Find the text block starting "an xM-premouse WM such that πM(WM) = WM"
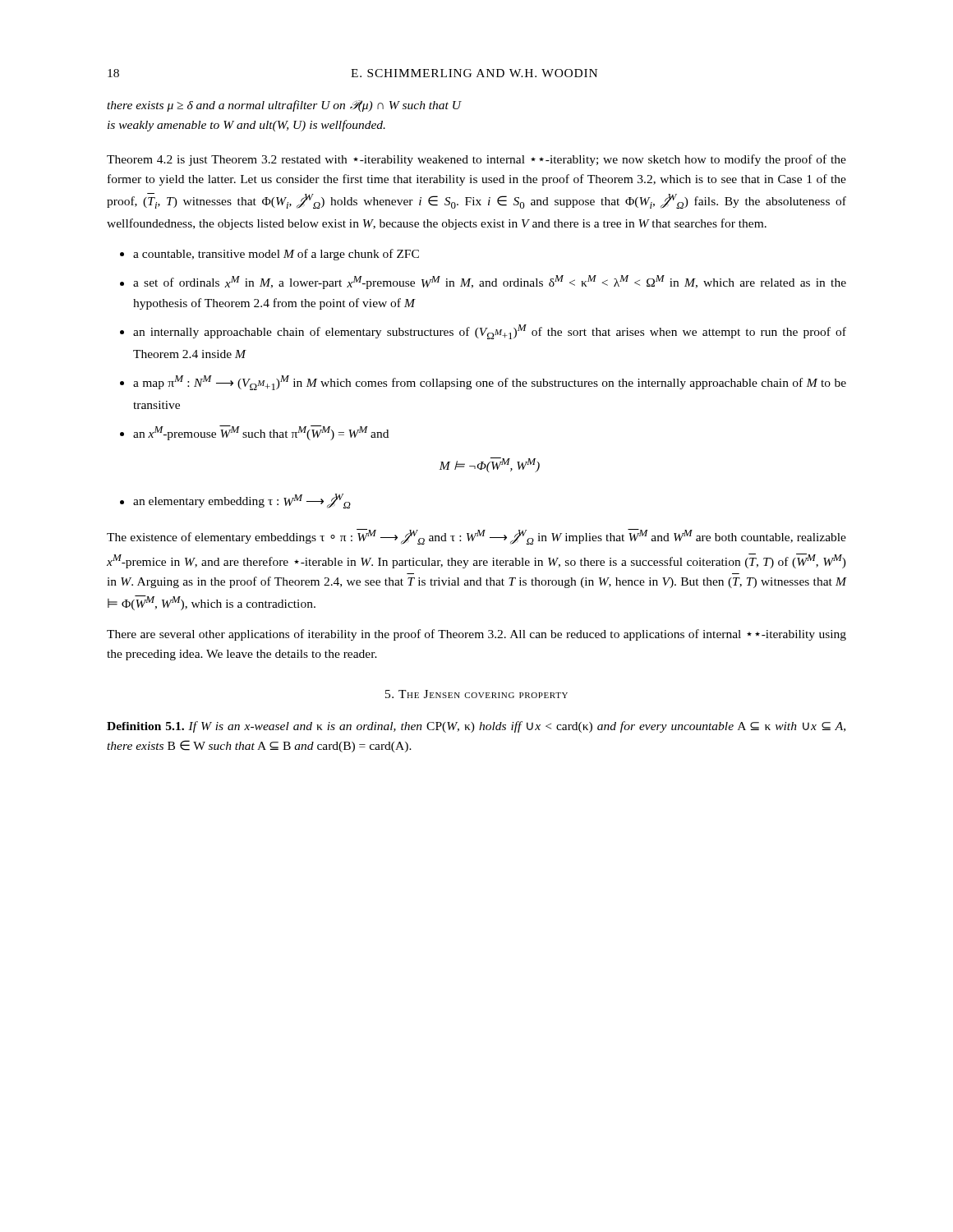 coord(490,449)
